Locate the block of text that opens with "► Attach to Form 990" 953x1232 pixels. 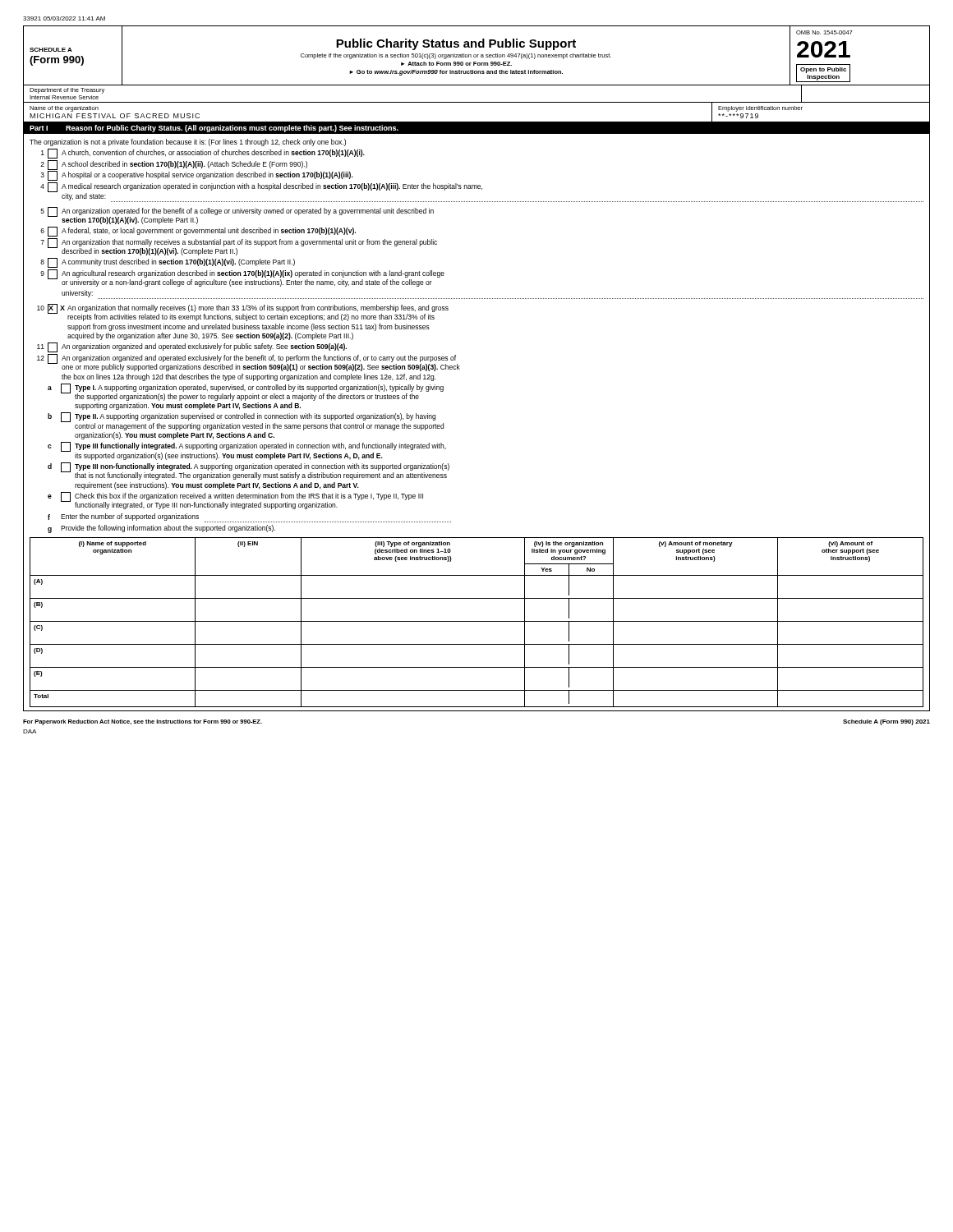click(456, 63)
